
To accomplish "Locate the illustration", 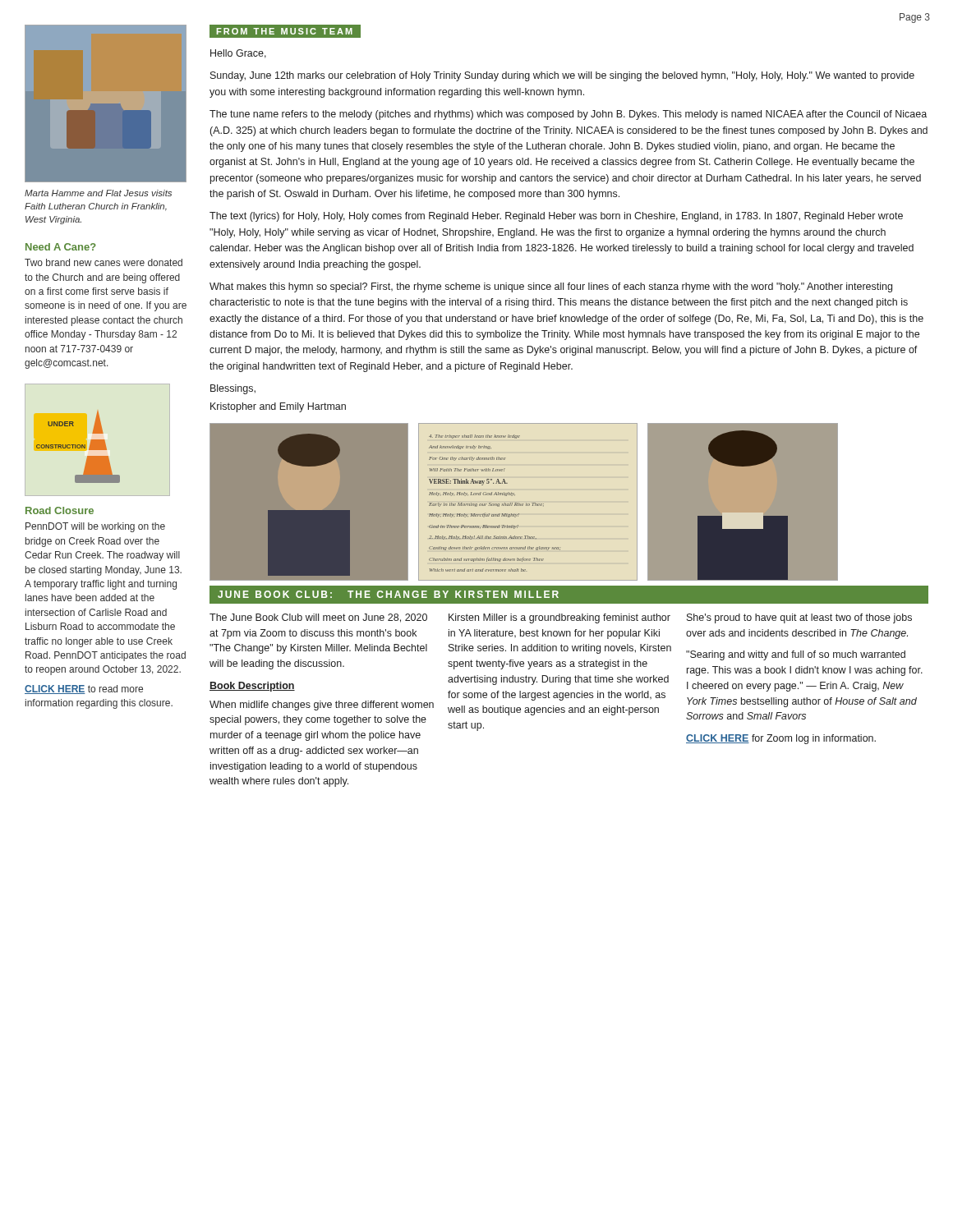I will (x=97, y=440).
